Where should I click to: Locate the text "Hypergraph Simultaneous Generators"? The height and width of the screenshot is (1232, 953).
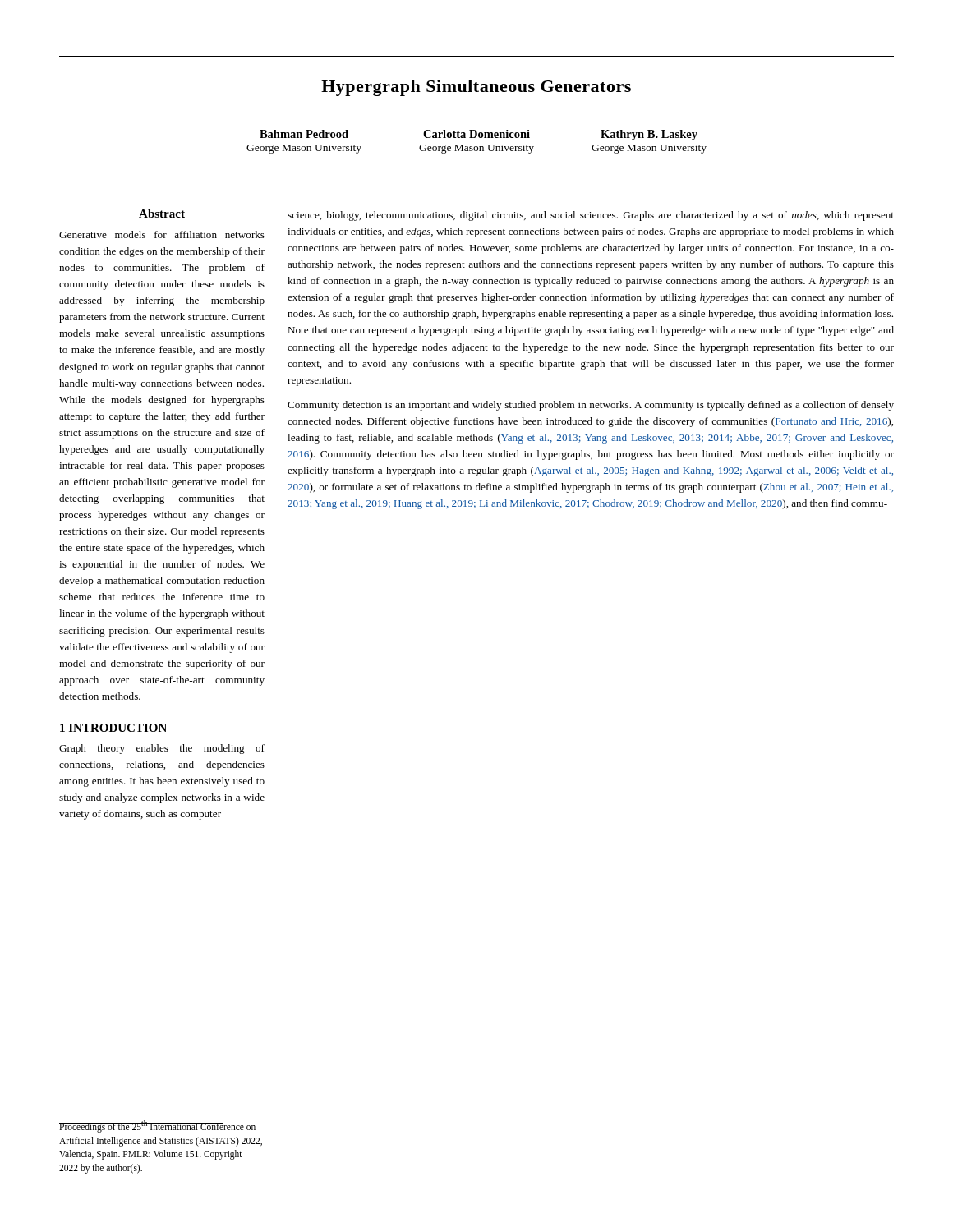tap(476, 82)
